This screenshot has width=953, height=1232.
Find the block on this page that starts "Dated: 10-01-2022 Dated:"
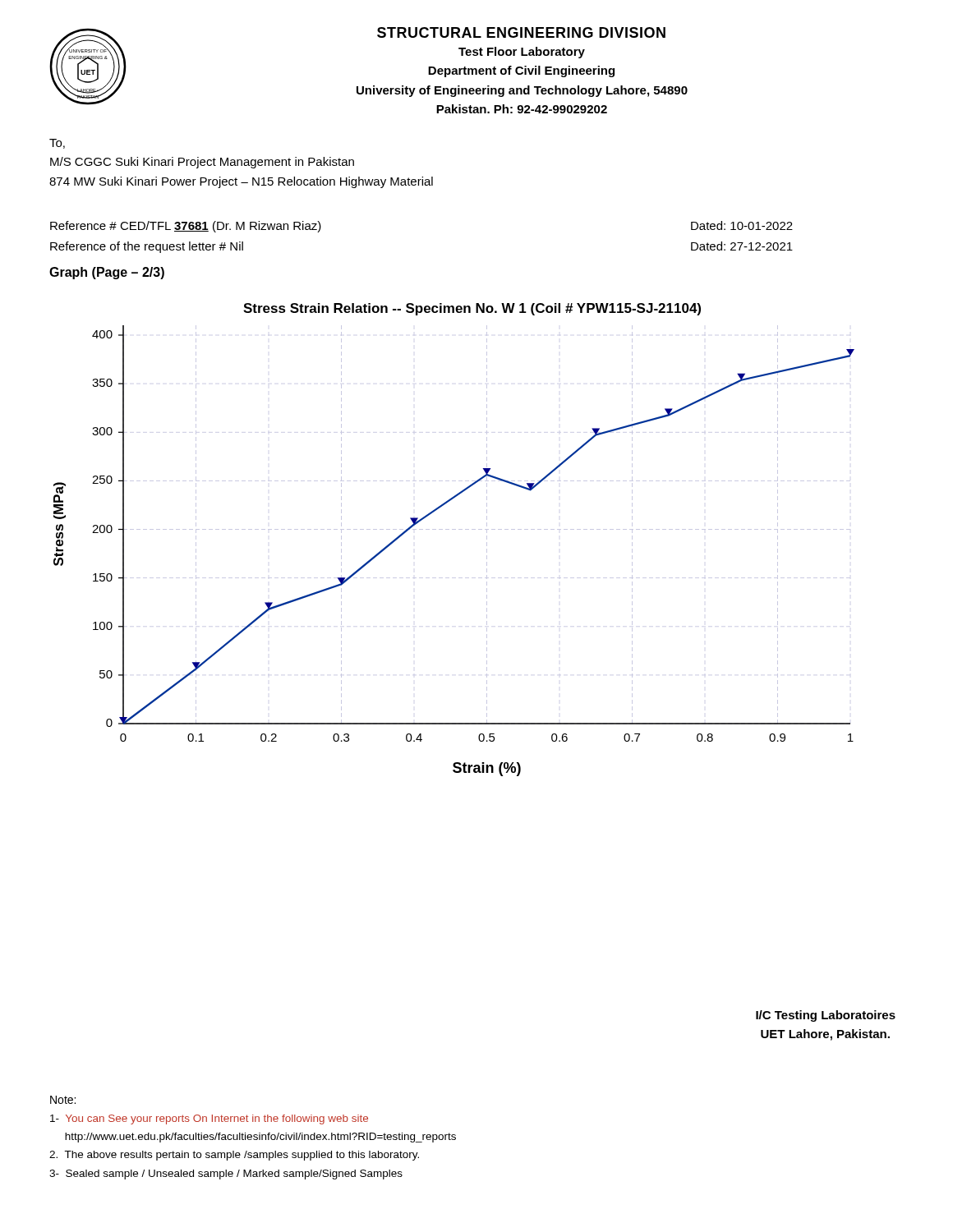click(x=741, y=236)
